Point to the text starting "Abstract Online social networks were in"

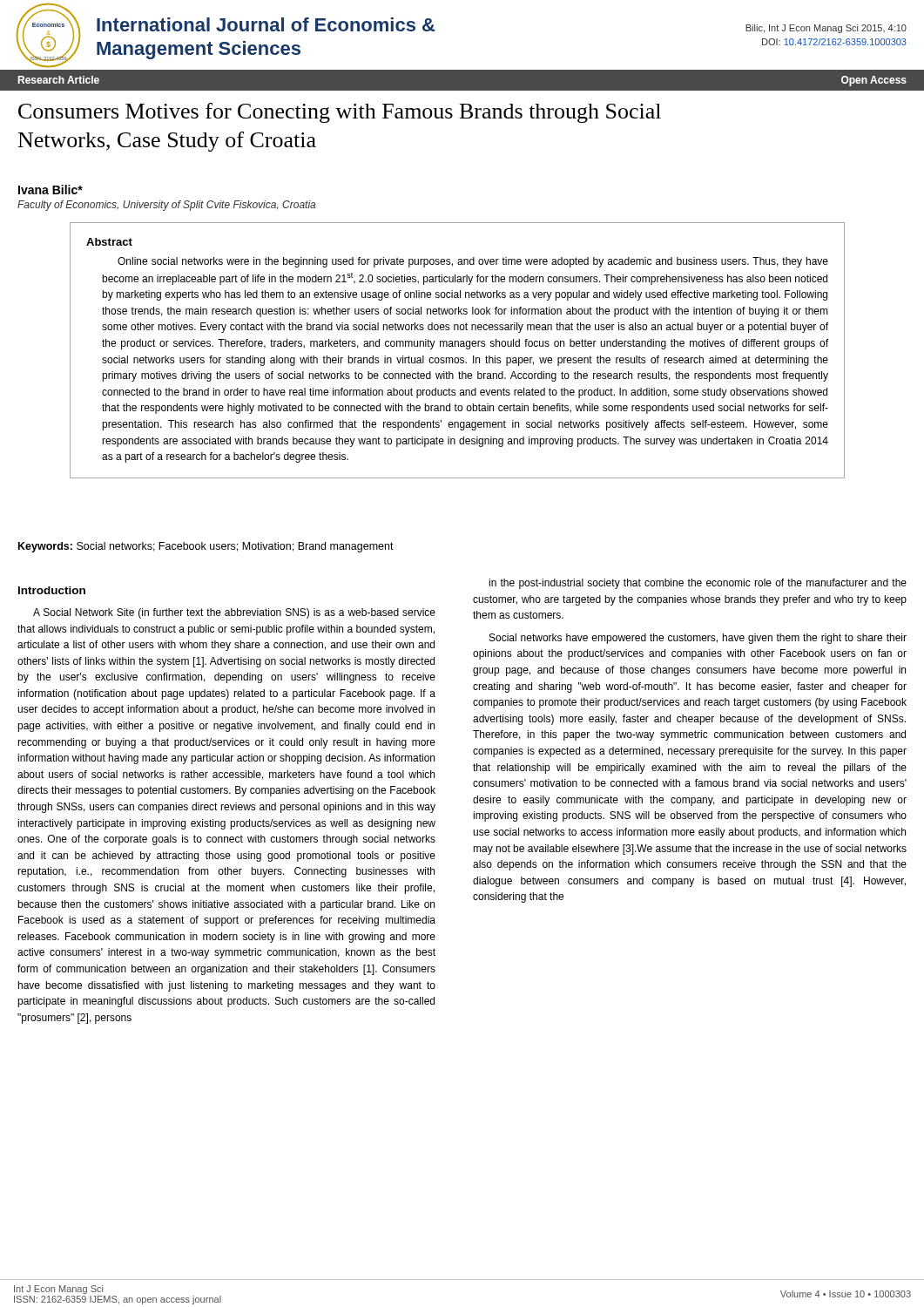[x=457, y=350]
